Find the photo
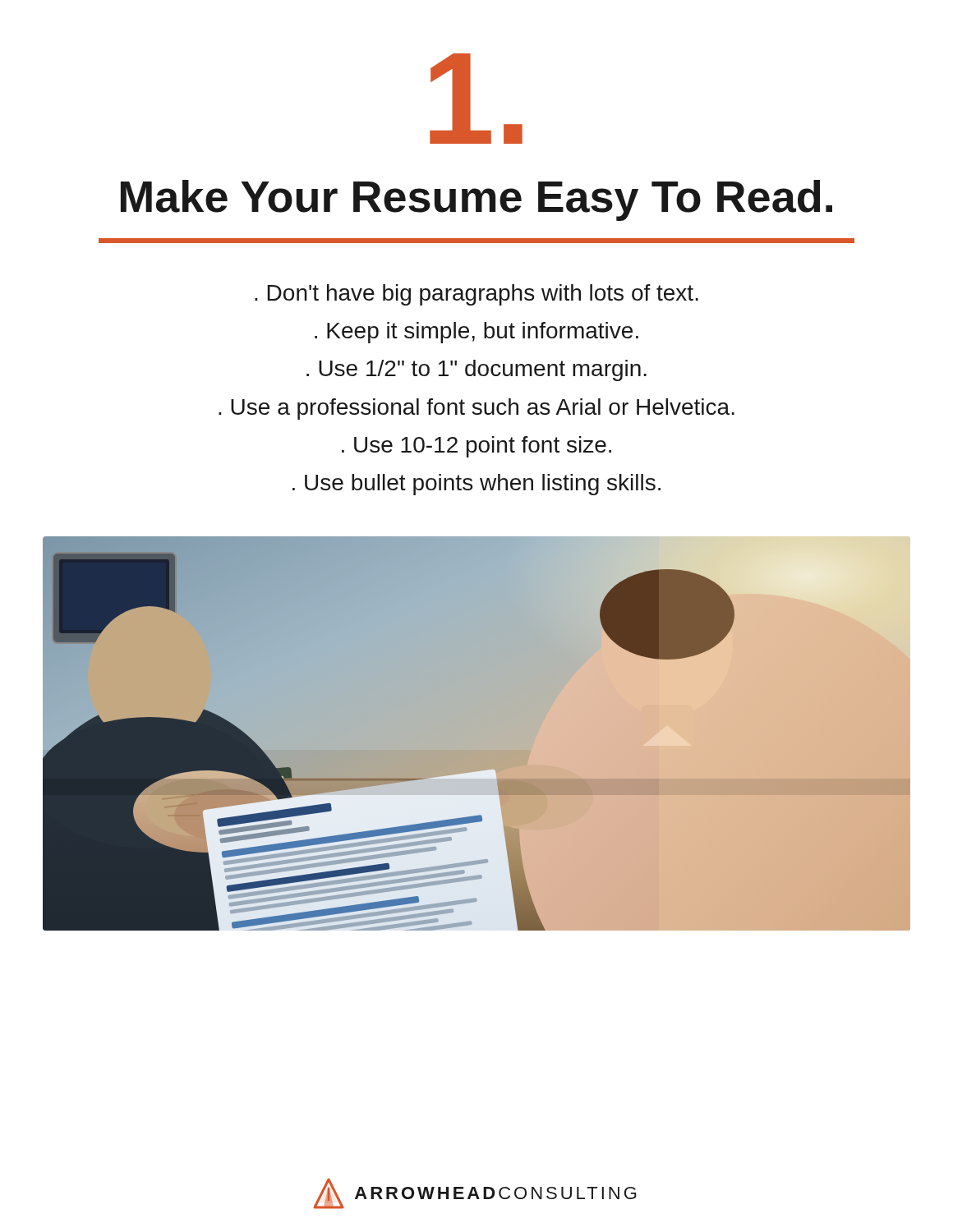 tap(476, 734)
